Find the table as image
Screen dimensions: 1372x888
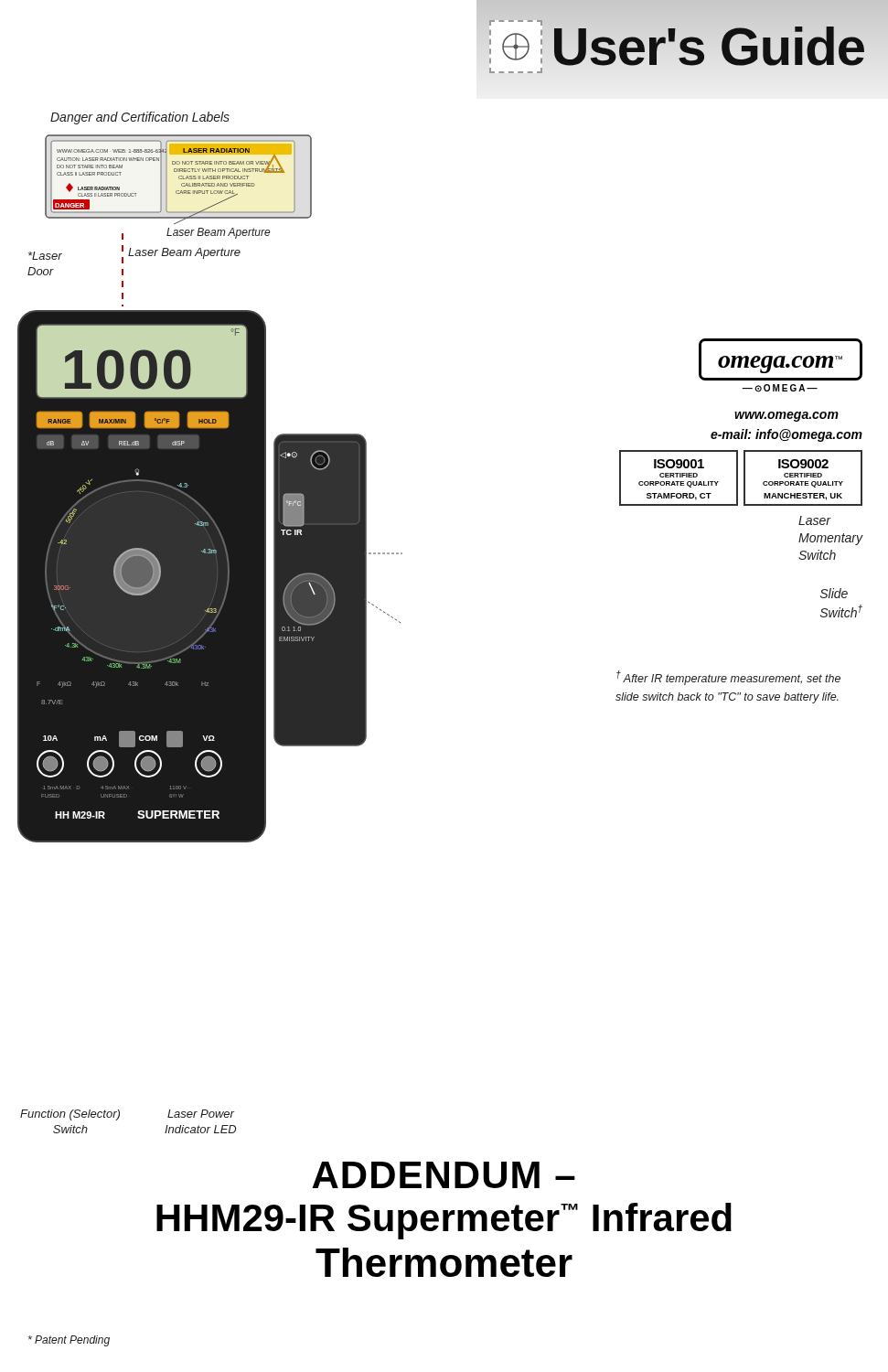pos(741,478)
